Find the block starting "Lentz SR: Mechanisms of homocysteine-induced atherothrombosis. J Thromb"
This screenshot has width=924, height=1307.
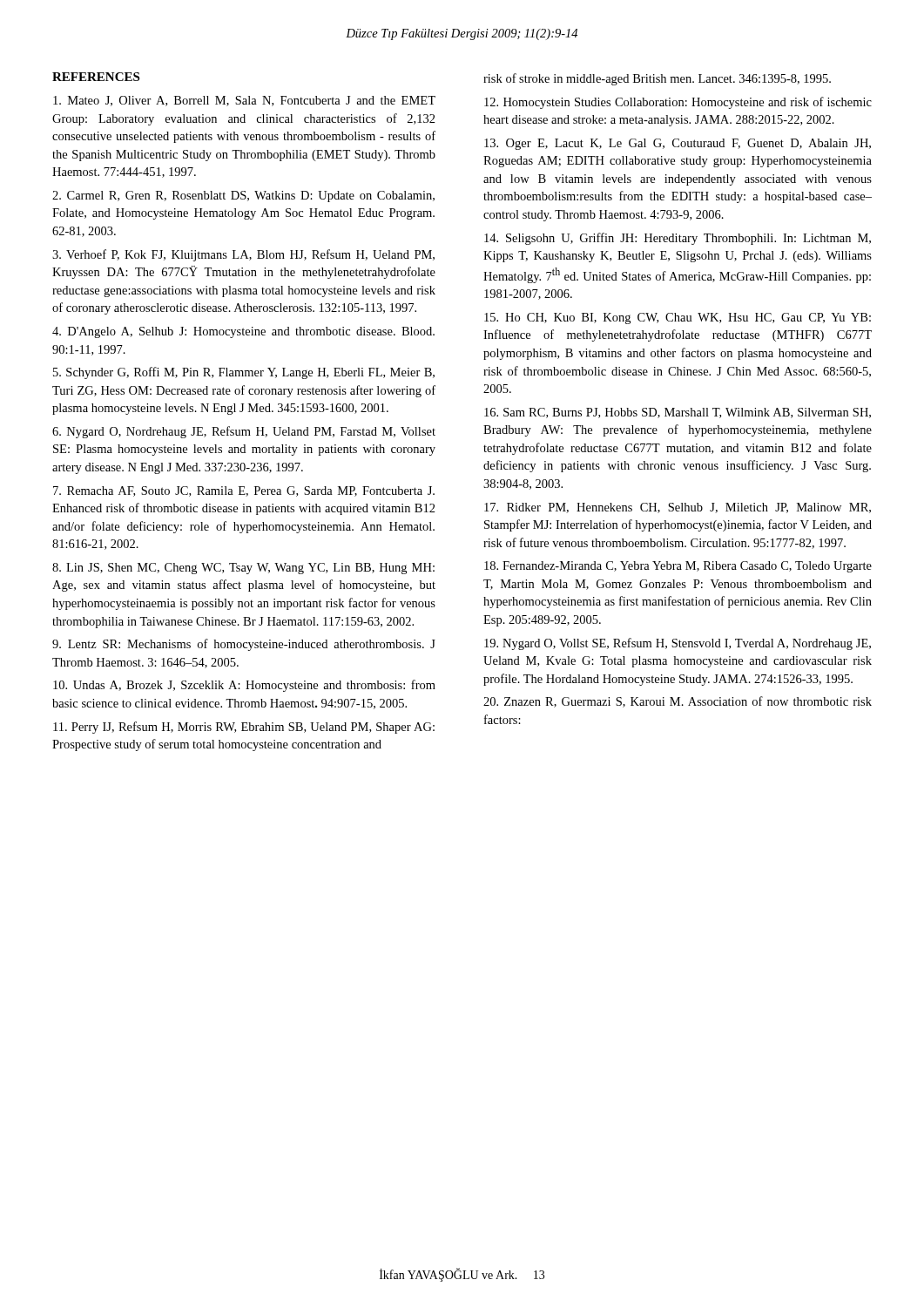tap(244, 653)
